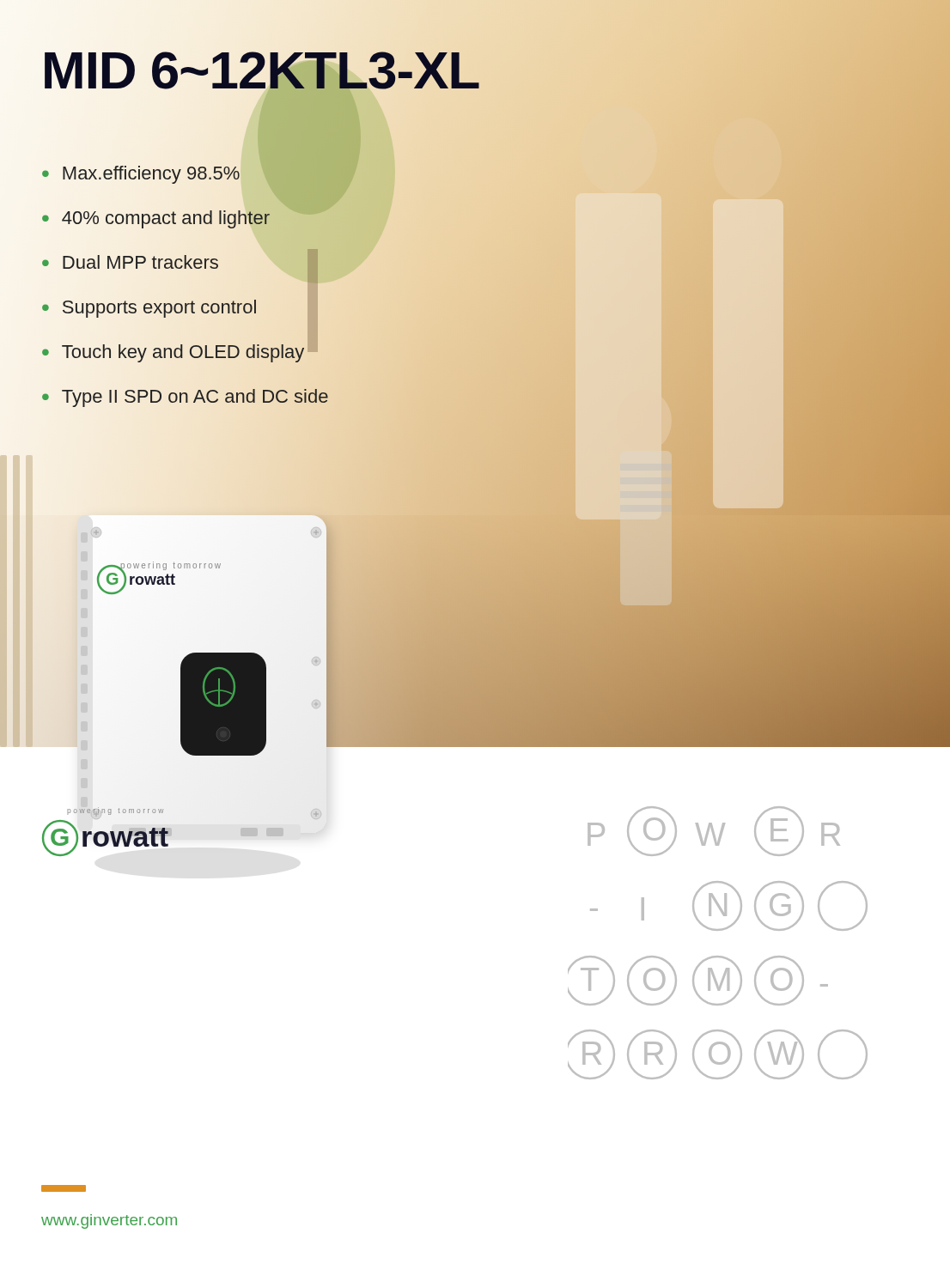The width and height of the screenshot is (950, 1288).
Task: Navigate to the element starting "• 40% compact and lighter"
Action: click(155, 218)
